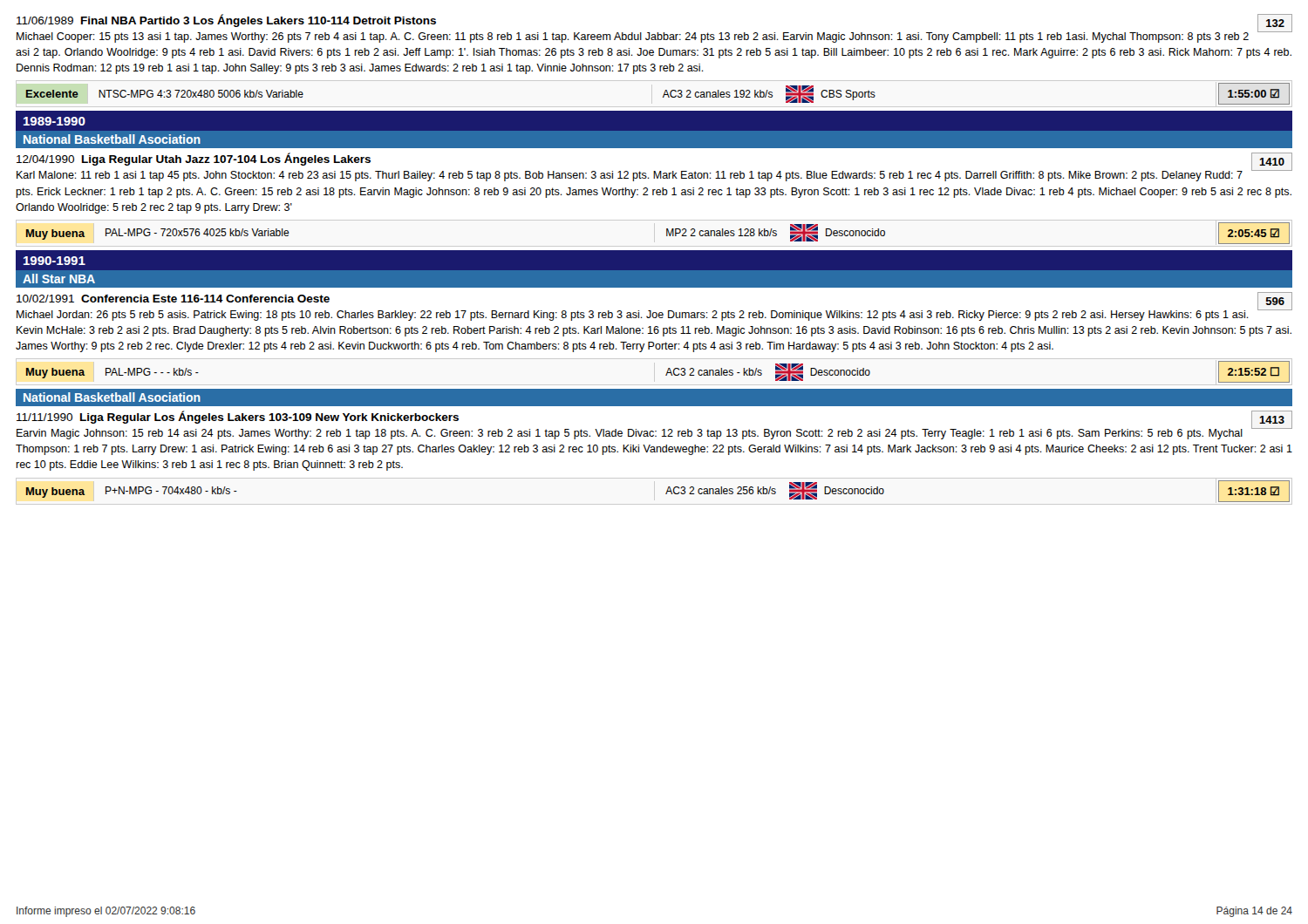Find the text block with the text "Earvin Magic Johnson: 15 reb 14 asi"
Image resolution: width=1308 pixels, height=924 pixels.
point(654,449)
